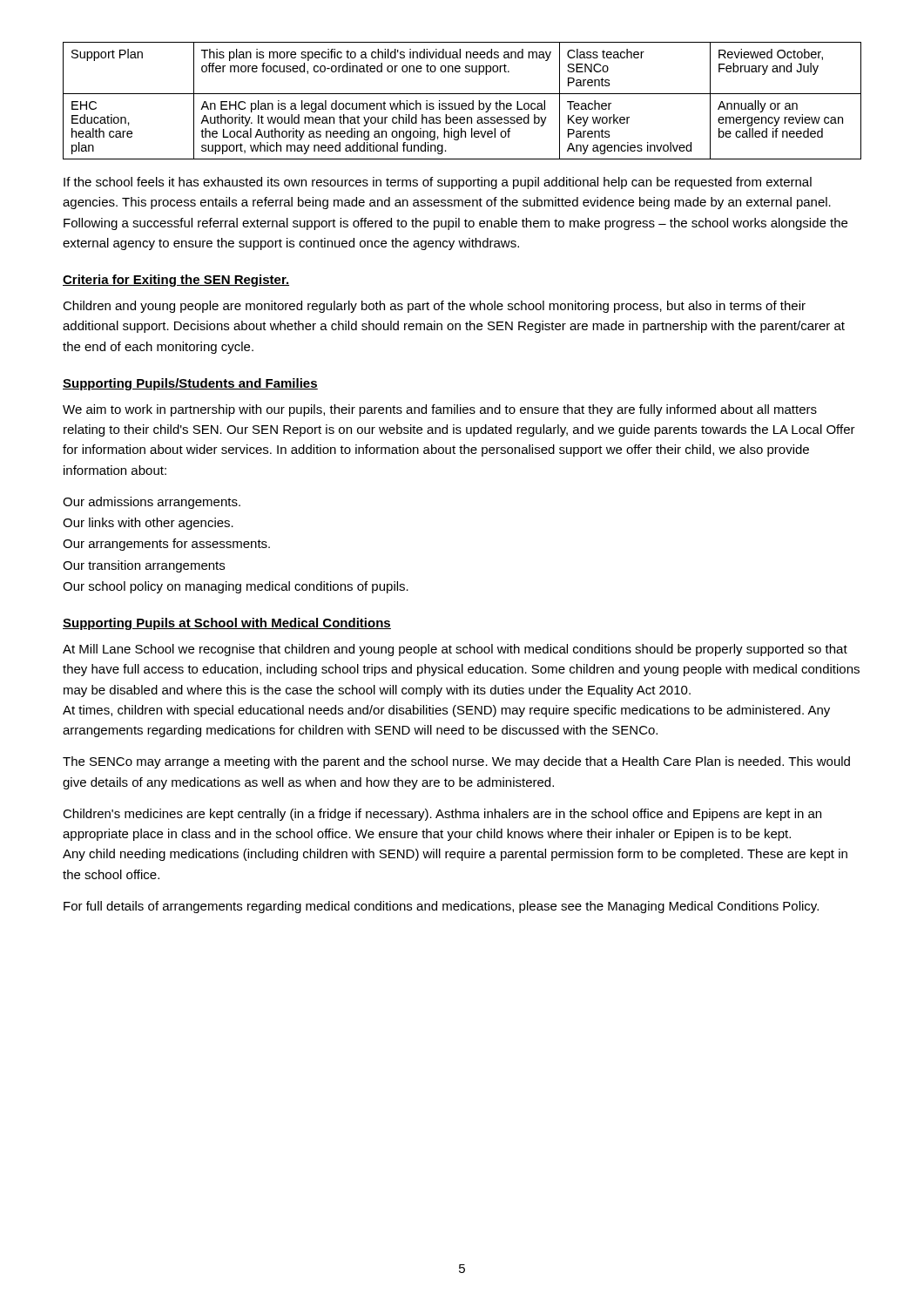Point to the block beginning "Our school policy on managing"
This screenshot has height=1307, width=924.
(x=236, y=586)
